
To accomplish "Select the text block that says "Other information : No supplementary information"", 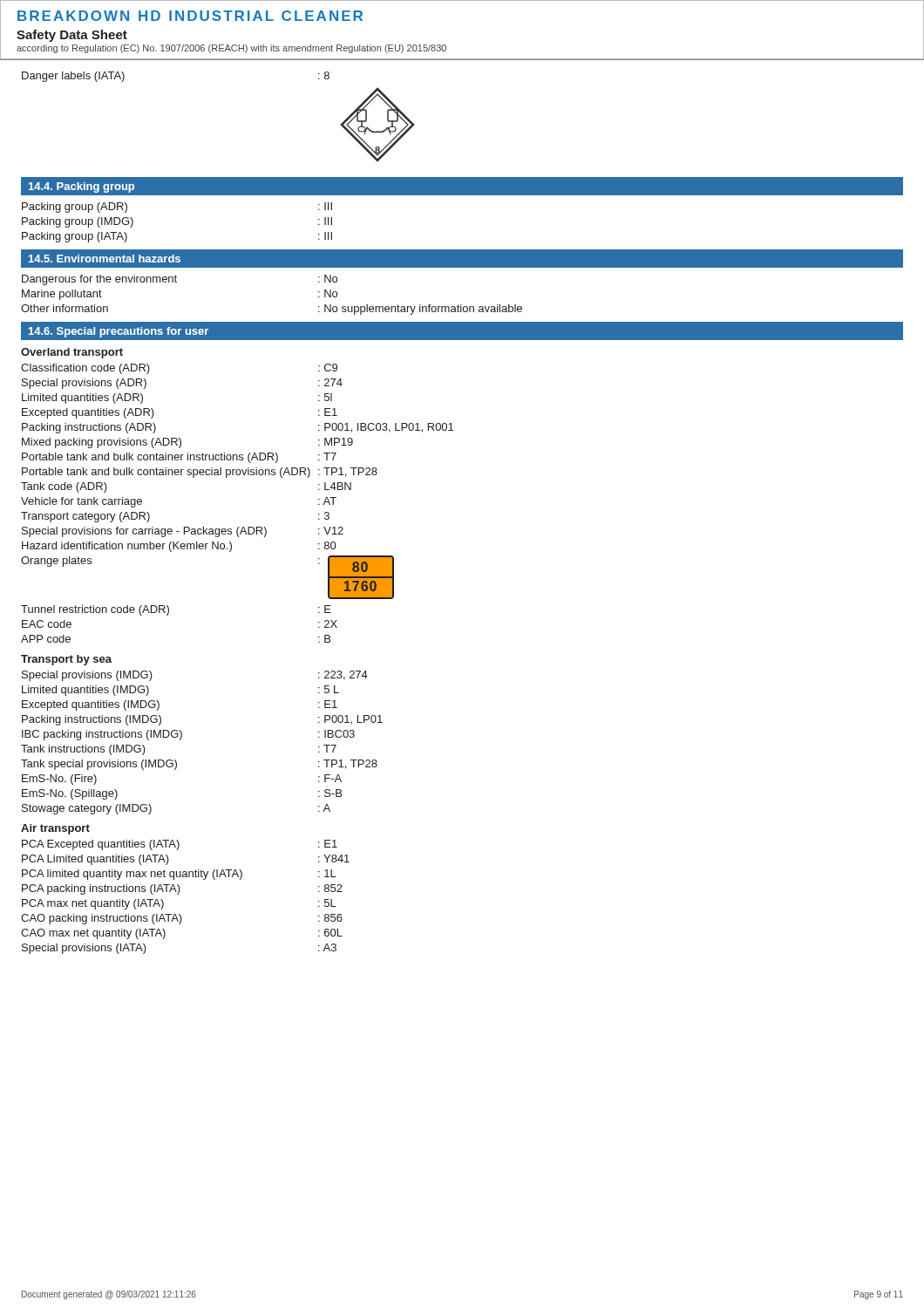I will [63, 309].
